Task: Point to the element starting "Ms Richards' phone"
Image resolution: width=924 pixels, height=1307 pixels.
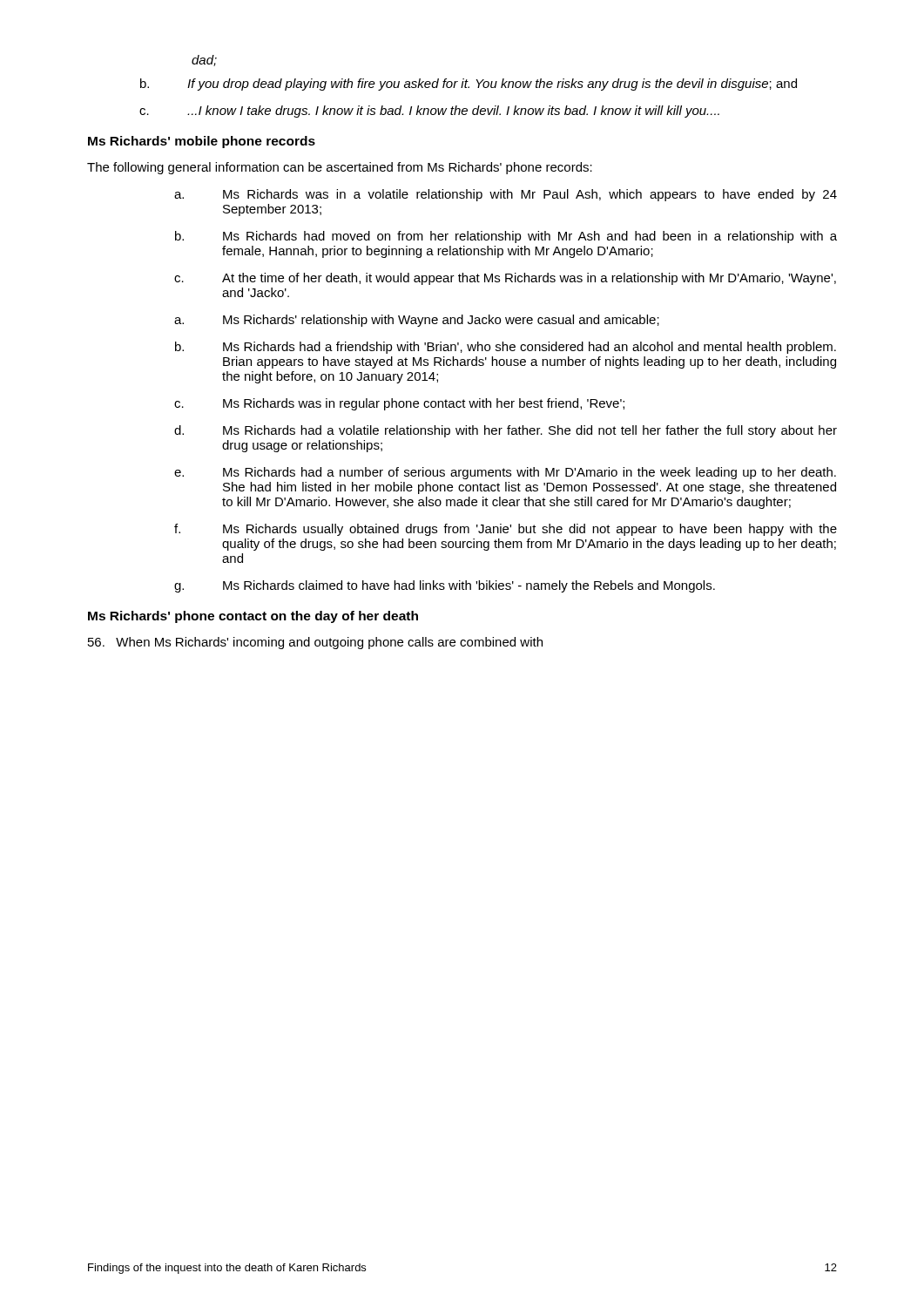Action: coord(253,615)
